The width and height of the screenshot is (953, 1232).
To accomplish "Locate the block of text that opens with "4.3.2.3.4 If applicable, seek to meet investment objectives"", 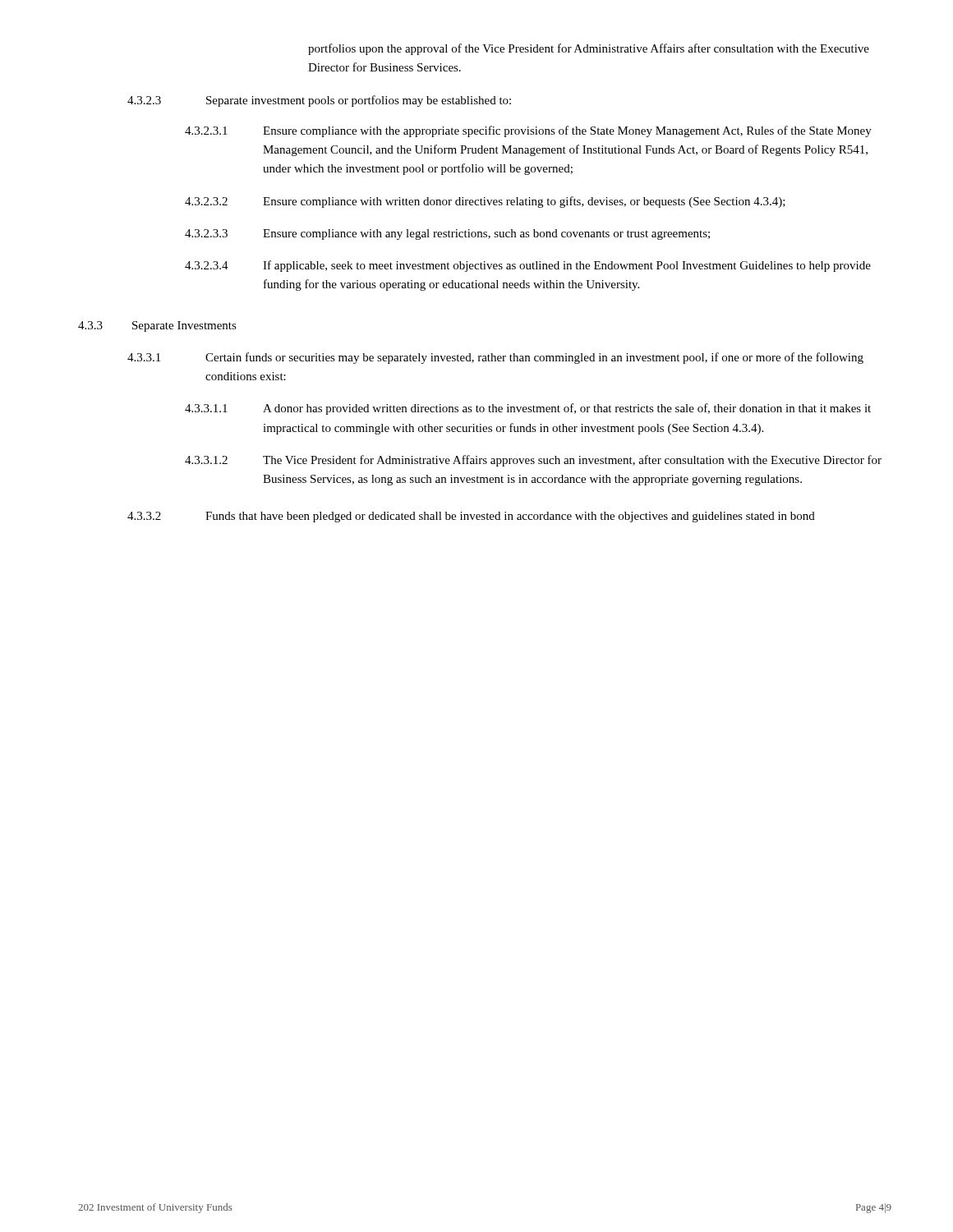I will click(538, 275).
